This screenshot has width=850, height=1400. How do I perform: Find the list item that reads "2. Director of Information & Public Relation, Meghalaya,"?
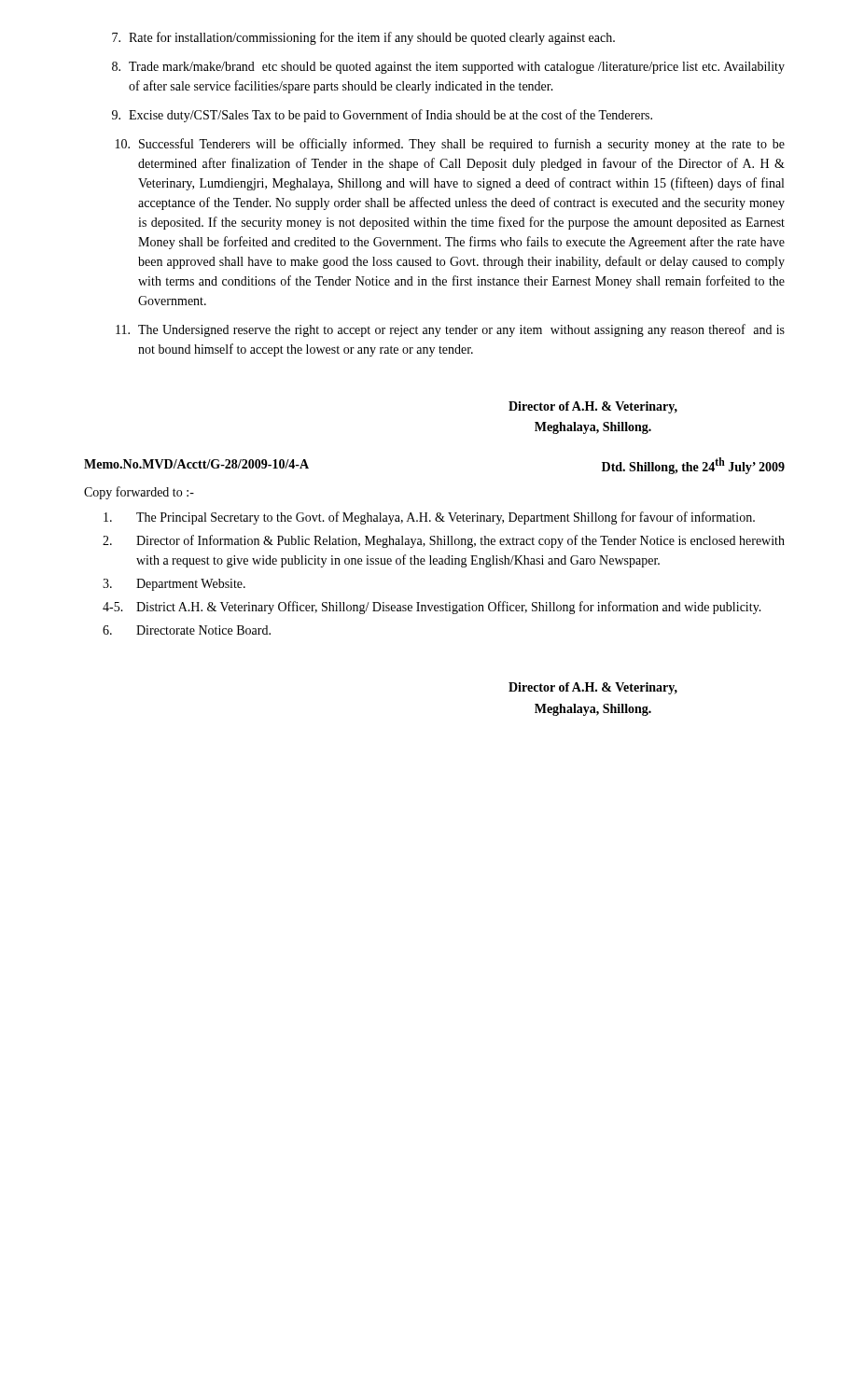[444, 551]
